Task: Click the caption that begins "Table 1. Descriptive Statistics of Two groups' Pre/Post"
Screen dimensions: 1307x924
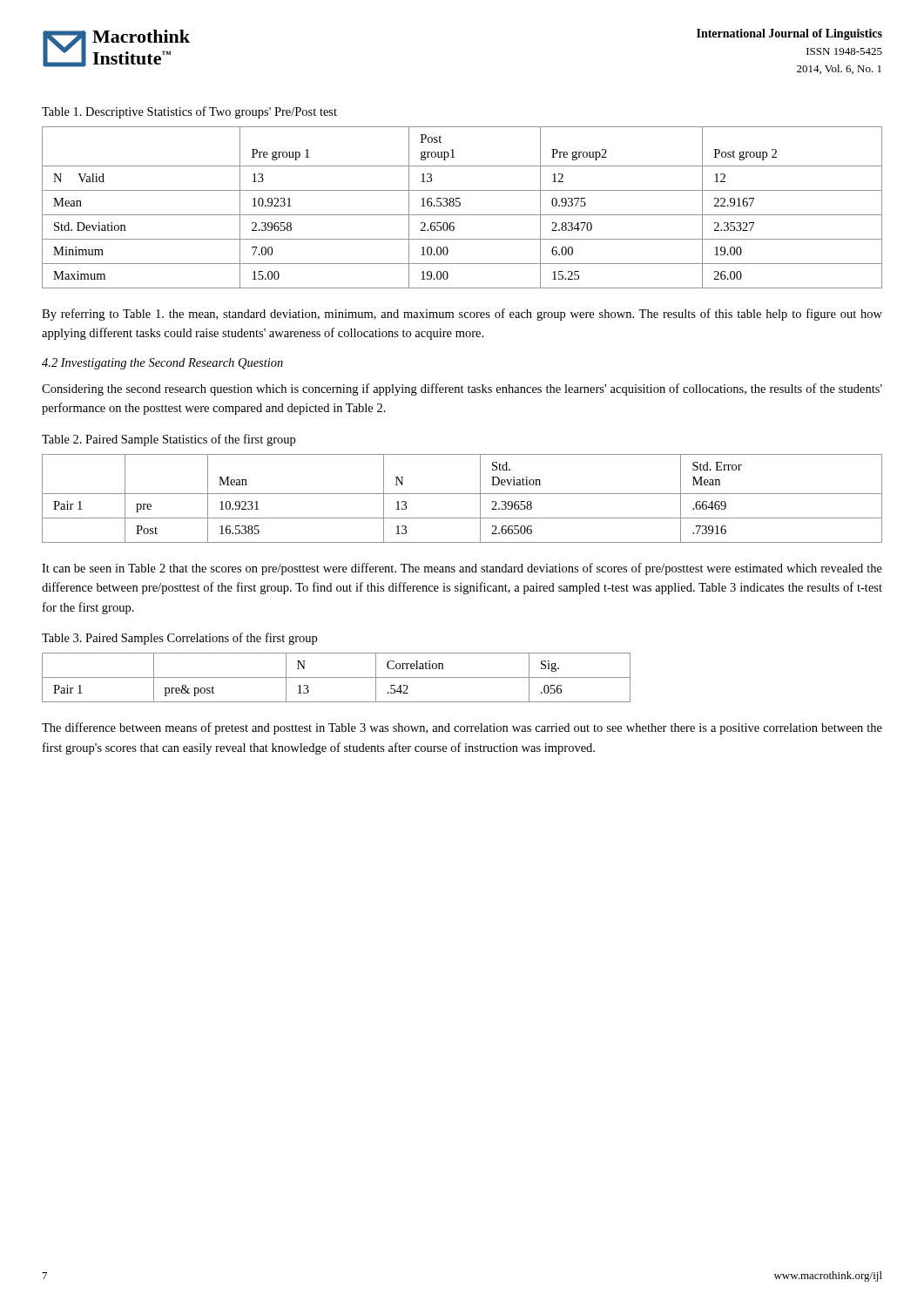Action: click(x=189, y=112)
